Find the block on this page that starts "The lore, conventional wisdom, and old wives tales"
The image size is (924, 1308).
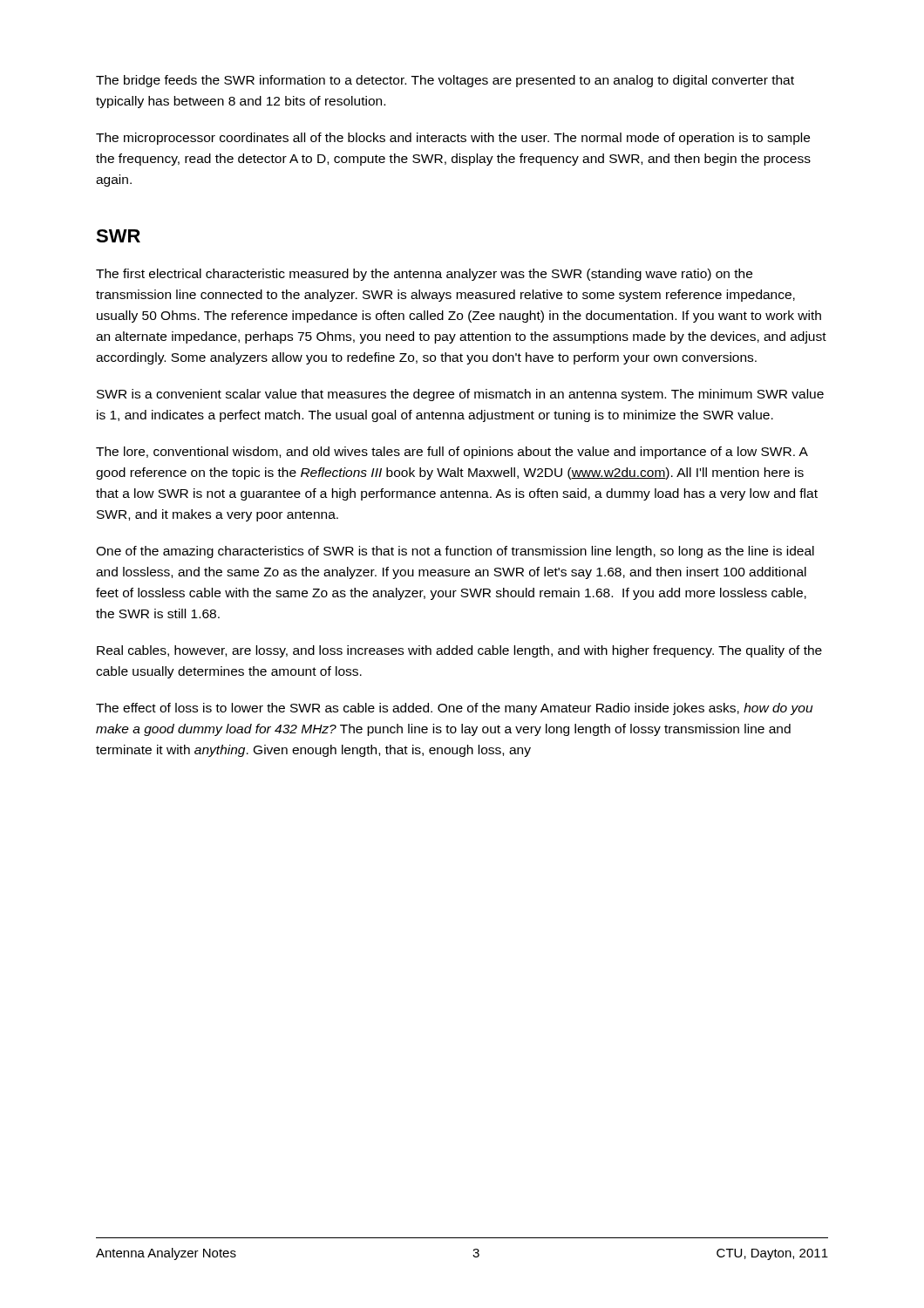click(x=457, y=483)
